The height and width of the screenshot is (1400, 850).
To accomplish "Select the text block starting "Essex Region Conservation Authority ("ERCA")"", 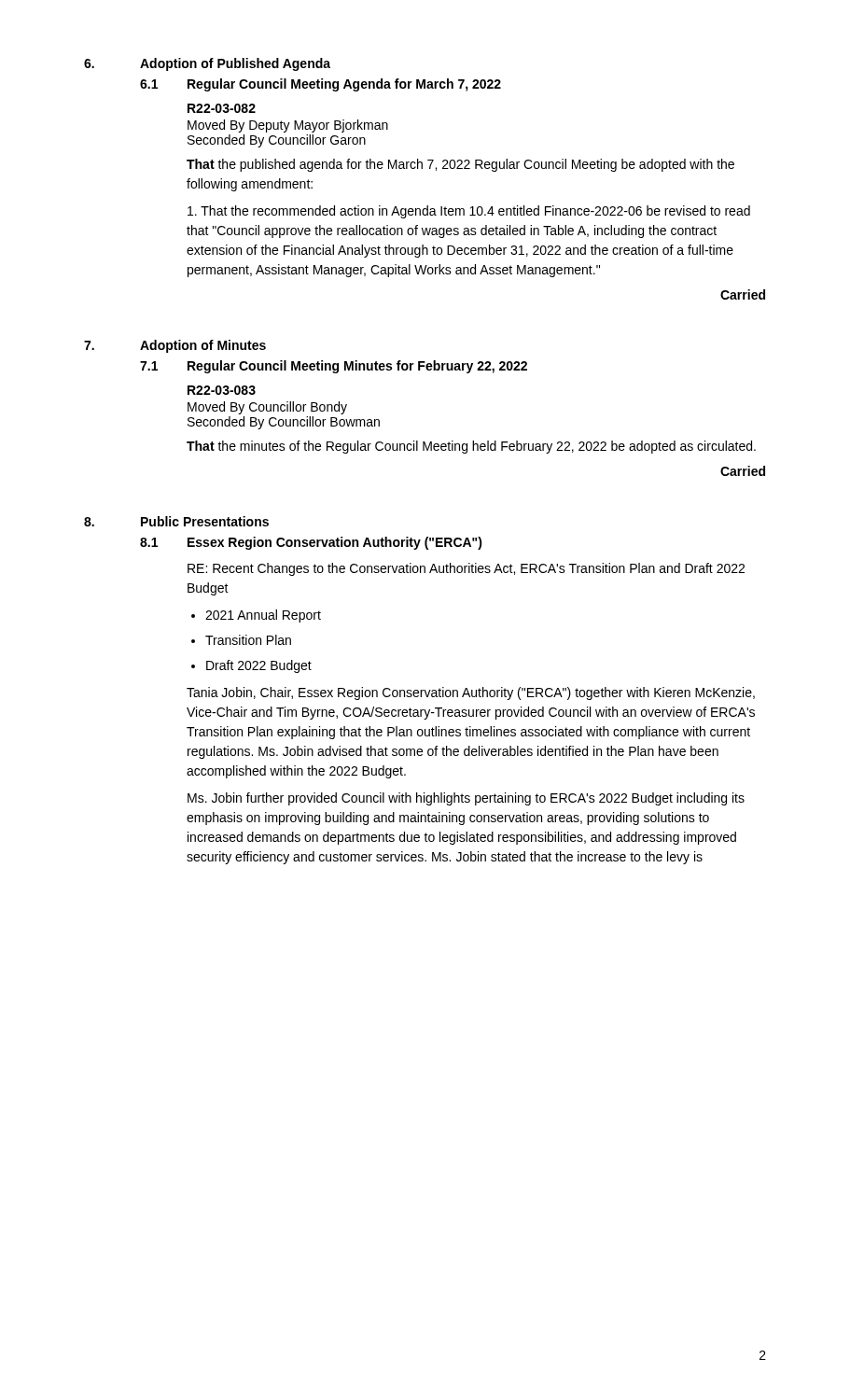I will [x=334, y=542].
